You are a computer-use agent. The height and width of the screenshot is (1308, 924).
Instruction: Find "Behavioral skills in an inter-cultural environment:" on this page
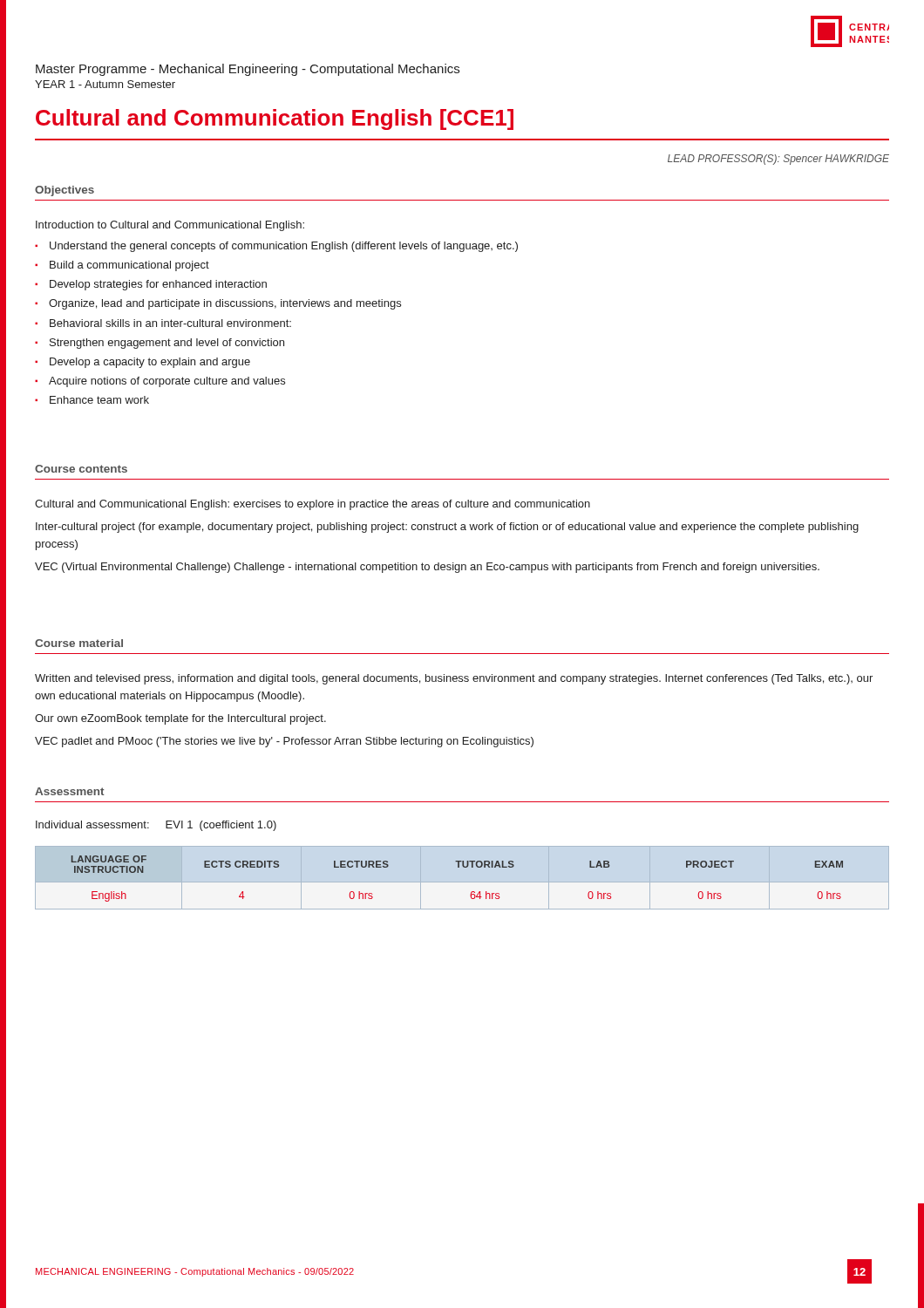tap(170, 323)
